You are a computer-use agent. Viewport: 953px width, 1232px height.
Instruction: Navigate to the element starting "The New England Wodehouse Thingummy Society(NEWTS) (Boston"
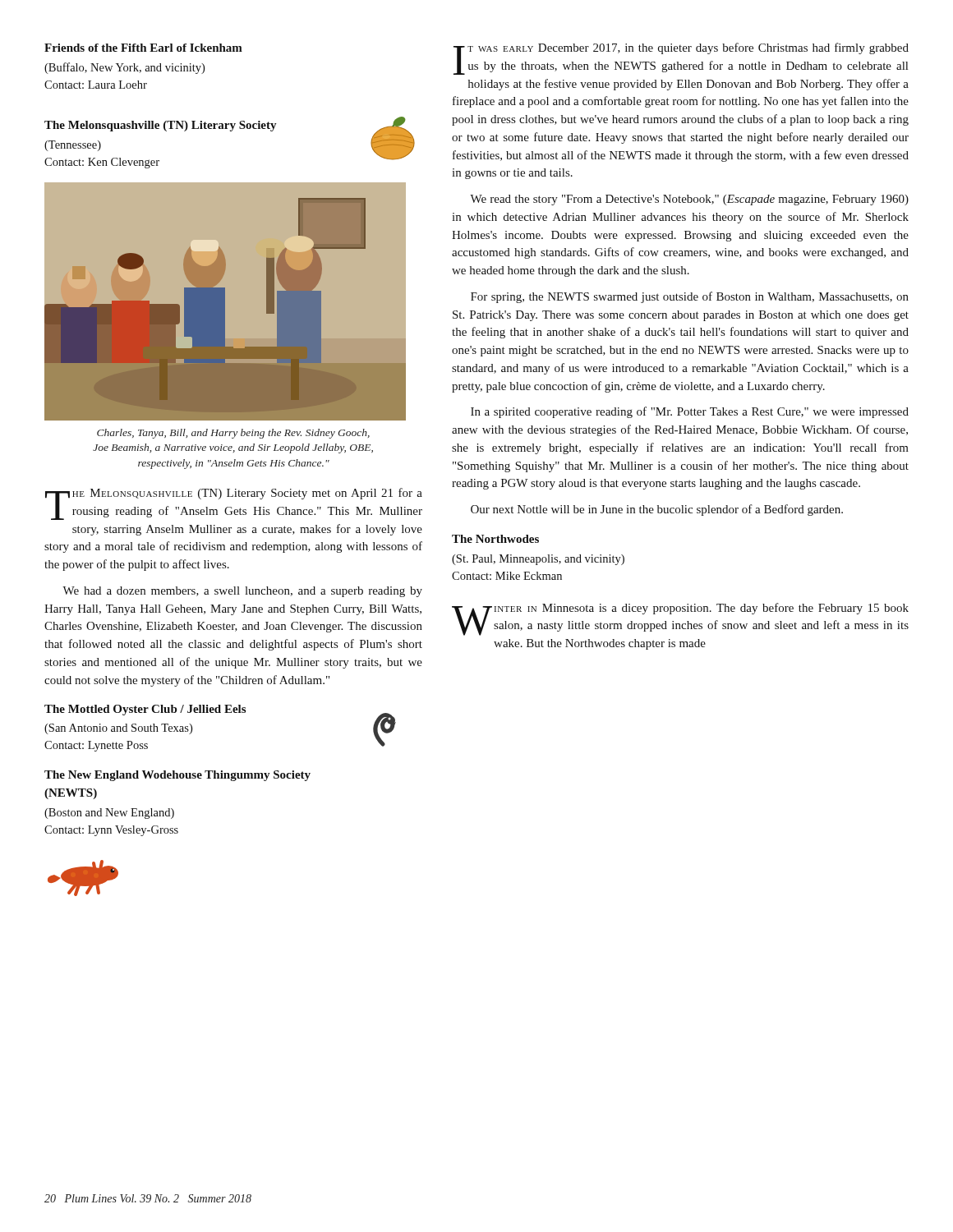[177, 776]
